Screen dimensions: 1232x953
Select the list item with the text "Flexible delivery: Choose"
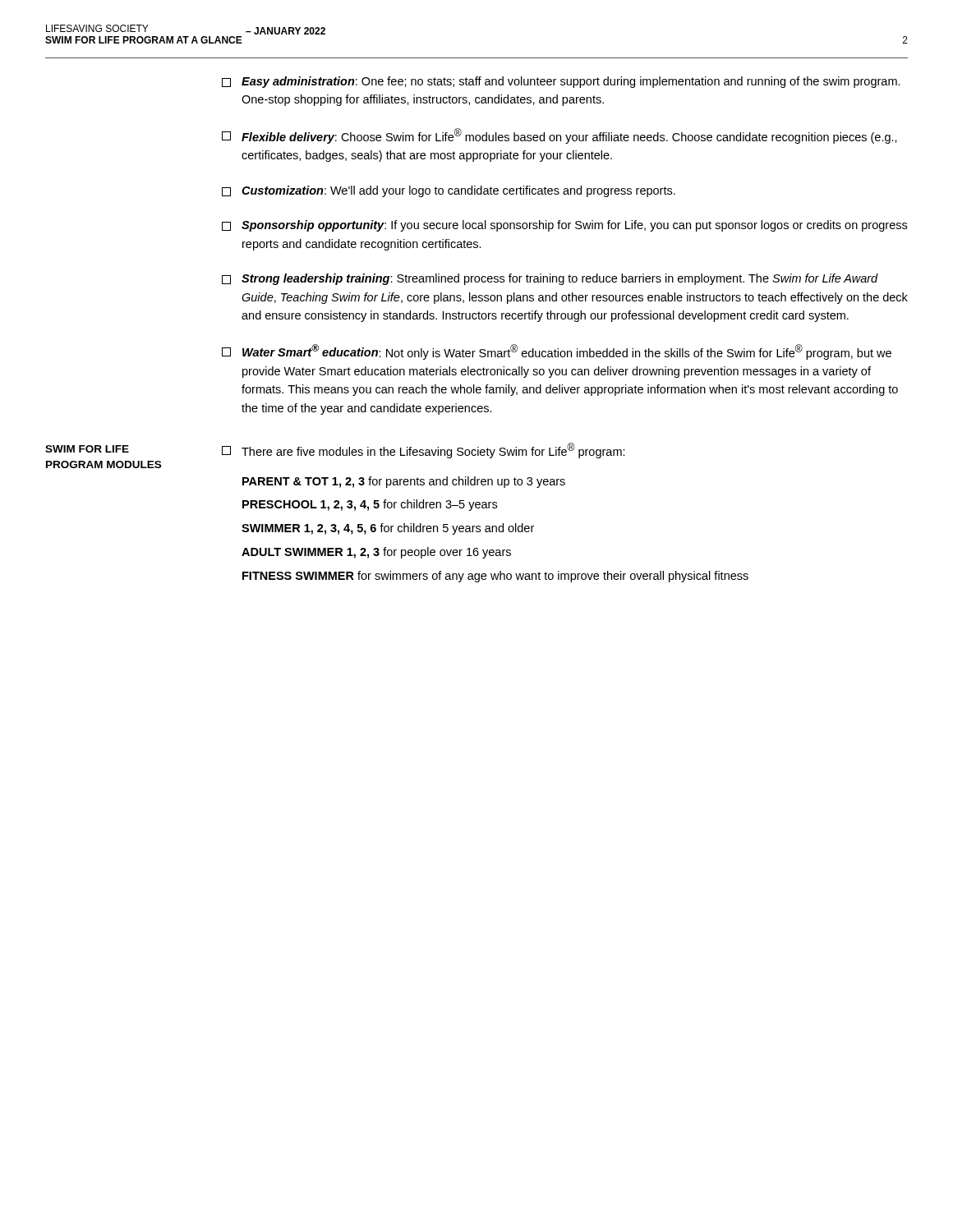click(565, 145)
